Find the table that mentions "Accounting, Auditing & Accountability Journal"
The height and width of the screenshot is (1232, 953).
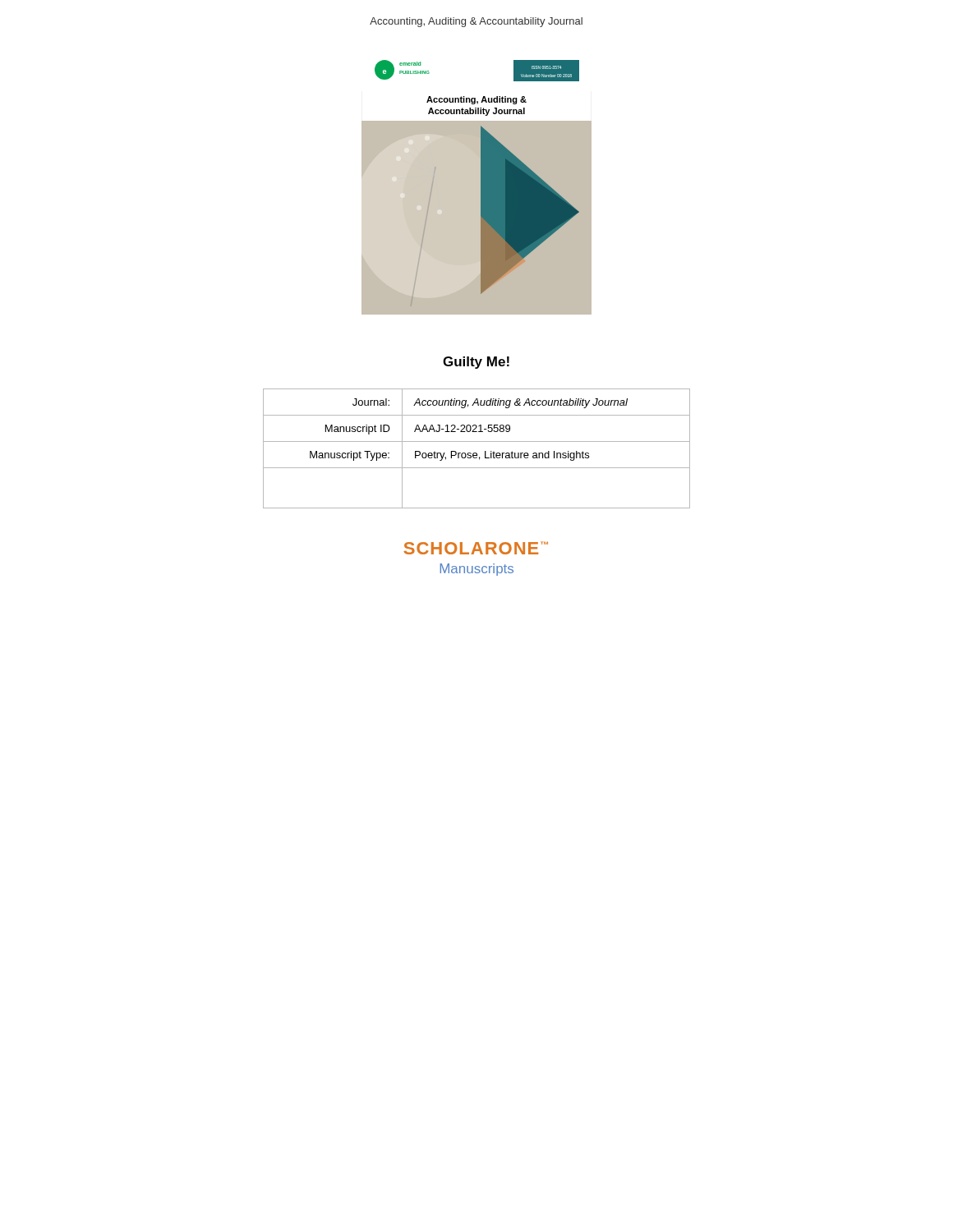point(476,448)
